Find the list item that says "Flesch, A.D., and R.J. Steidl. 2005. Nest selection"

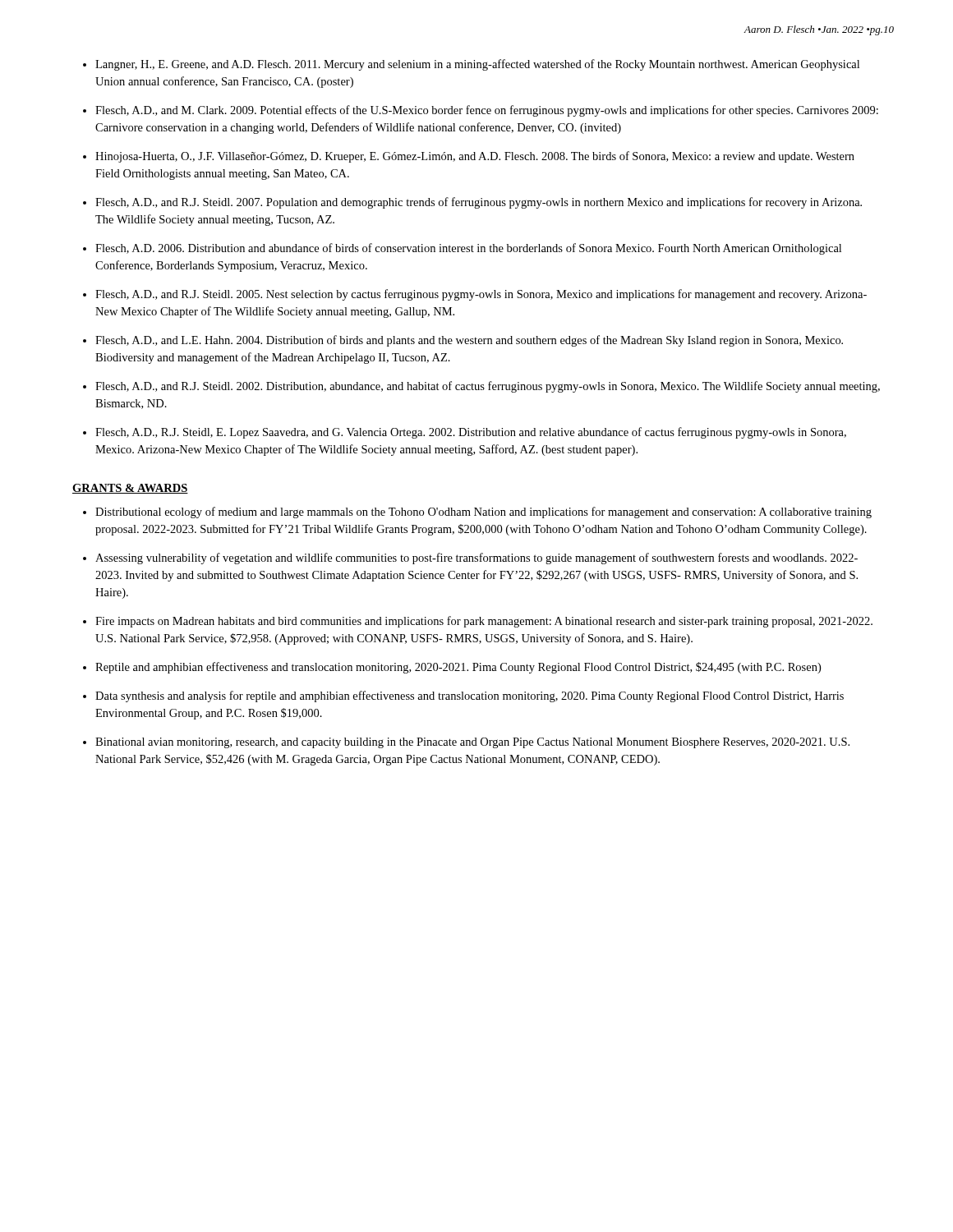(481, 303)
